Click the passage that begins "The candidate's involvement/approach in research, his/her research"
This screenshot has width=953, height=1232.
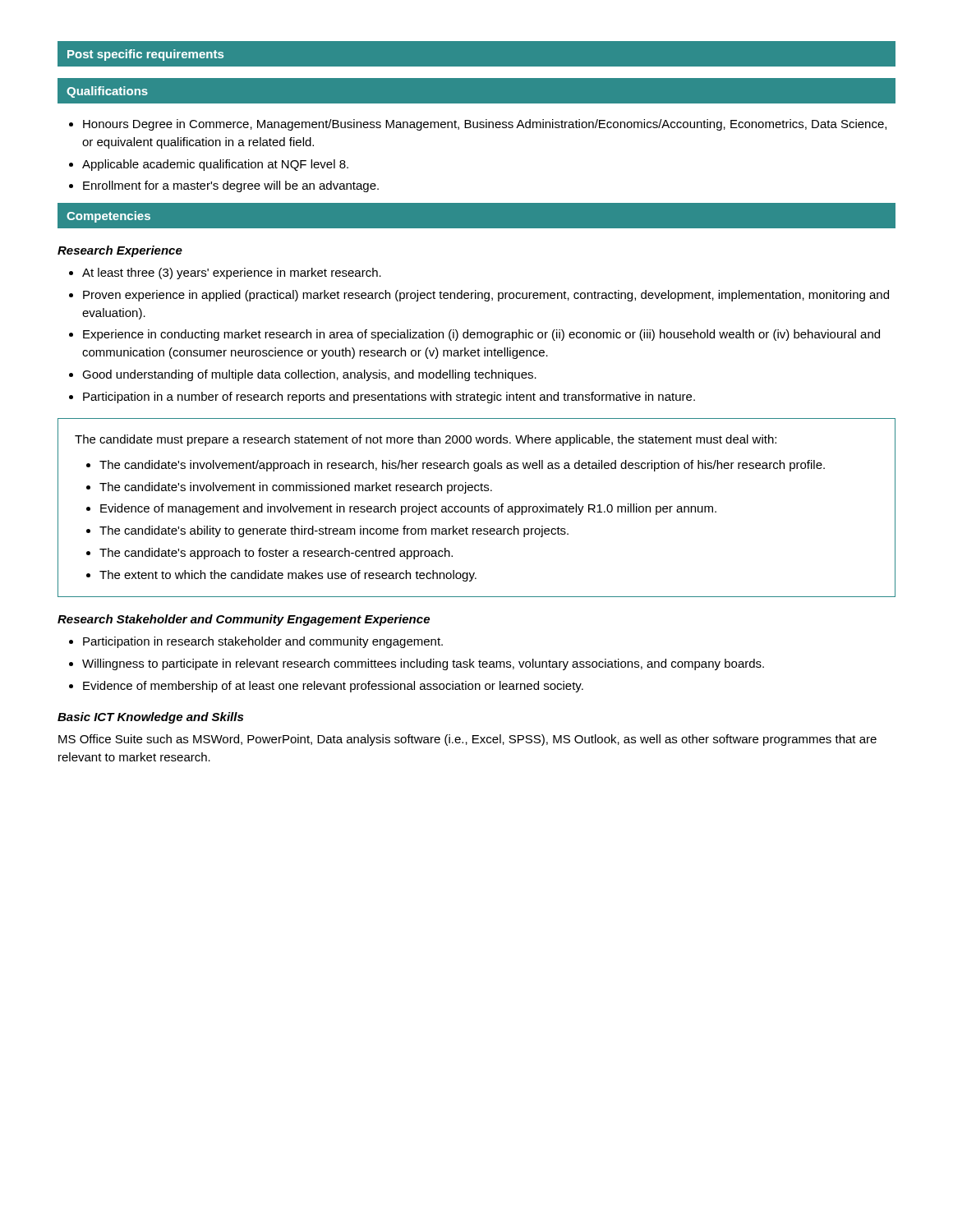click(463, 464)
